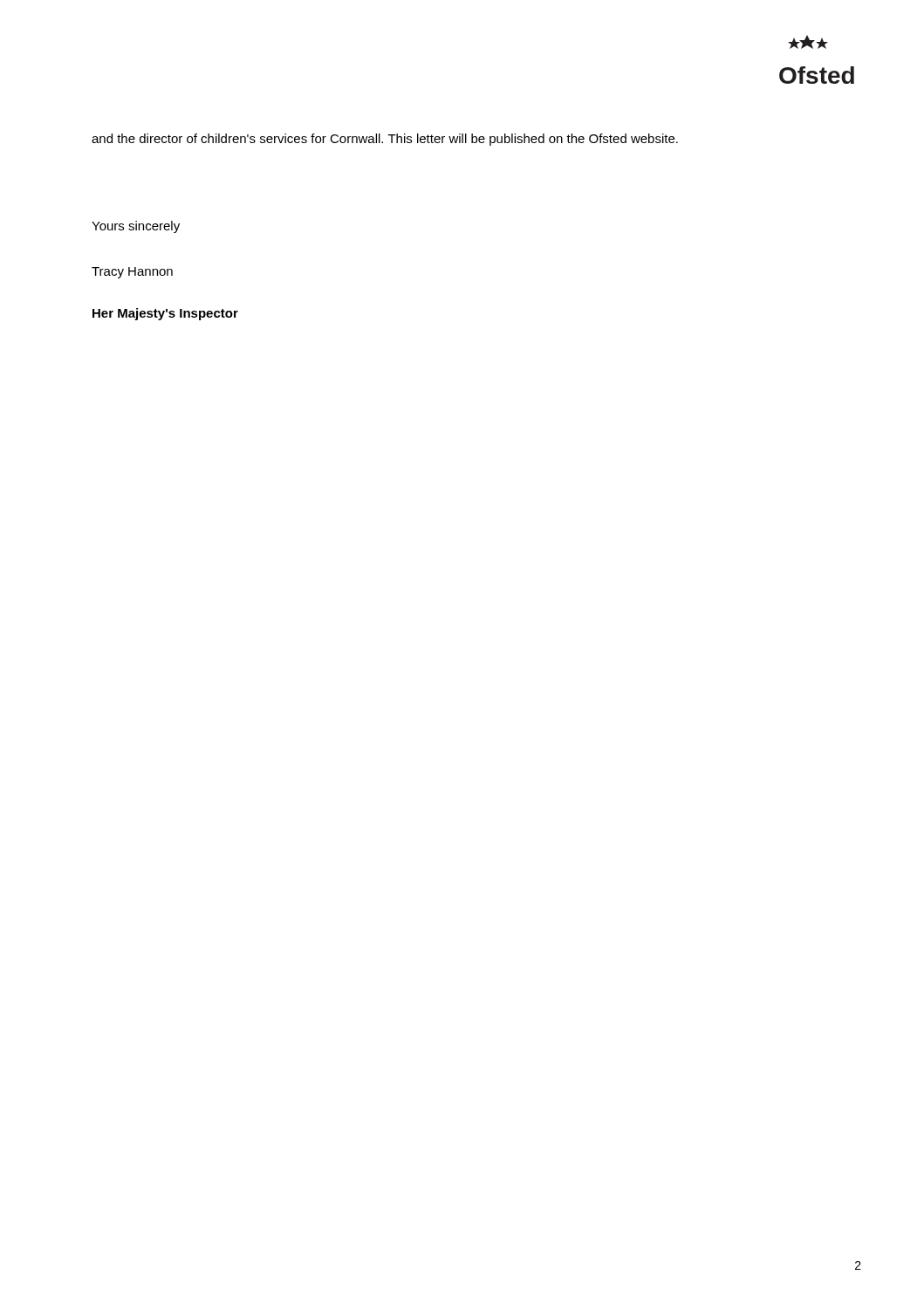Click on the passage starting "Tracy Hannon"
This screenshot has height=1309, width=924.
point(133,271)
